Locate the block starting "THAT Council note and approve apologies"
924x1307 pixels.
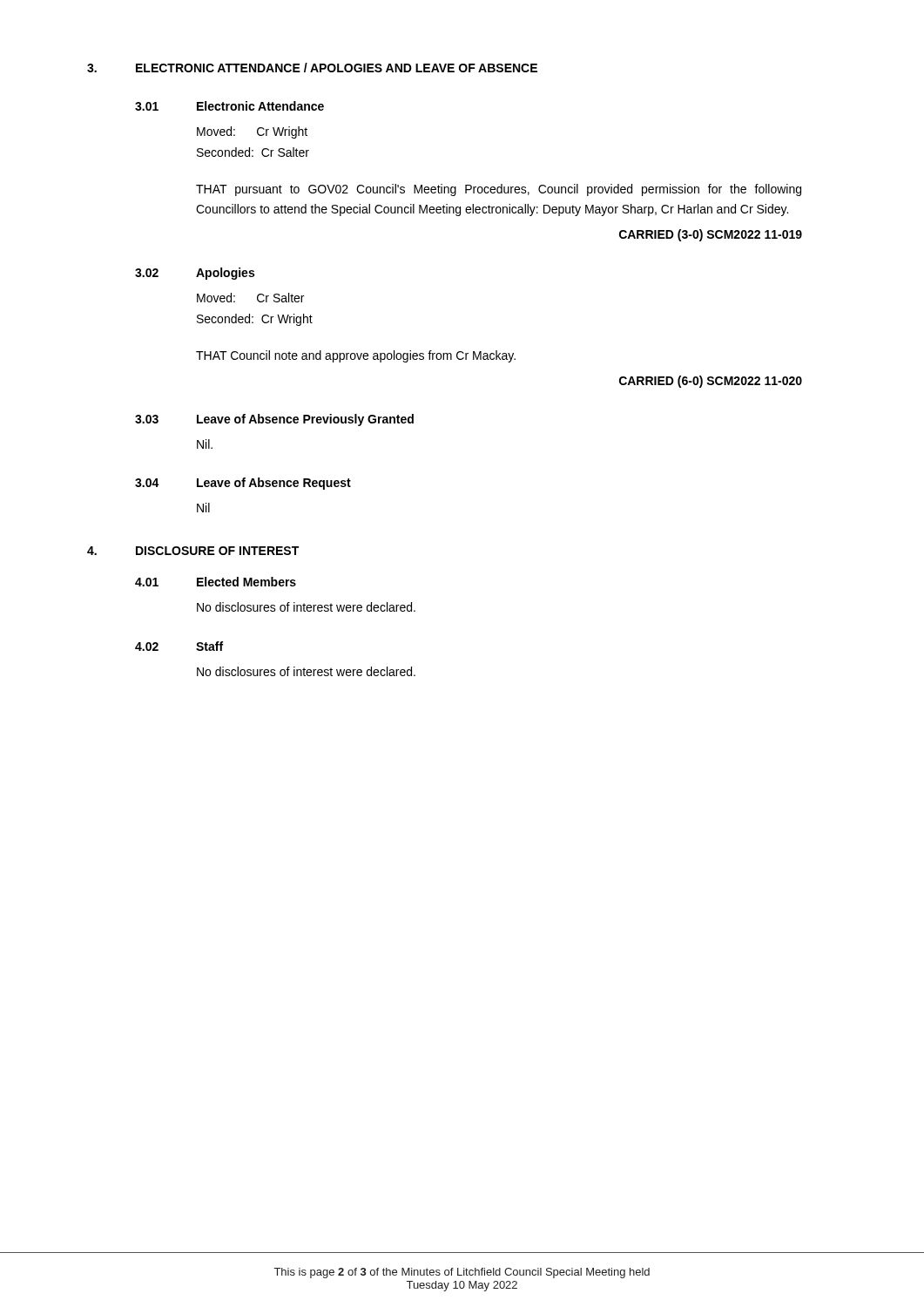click(x=356, y=355)
